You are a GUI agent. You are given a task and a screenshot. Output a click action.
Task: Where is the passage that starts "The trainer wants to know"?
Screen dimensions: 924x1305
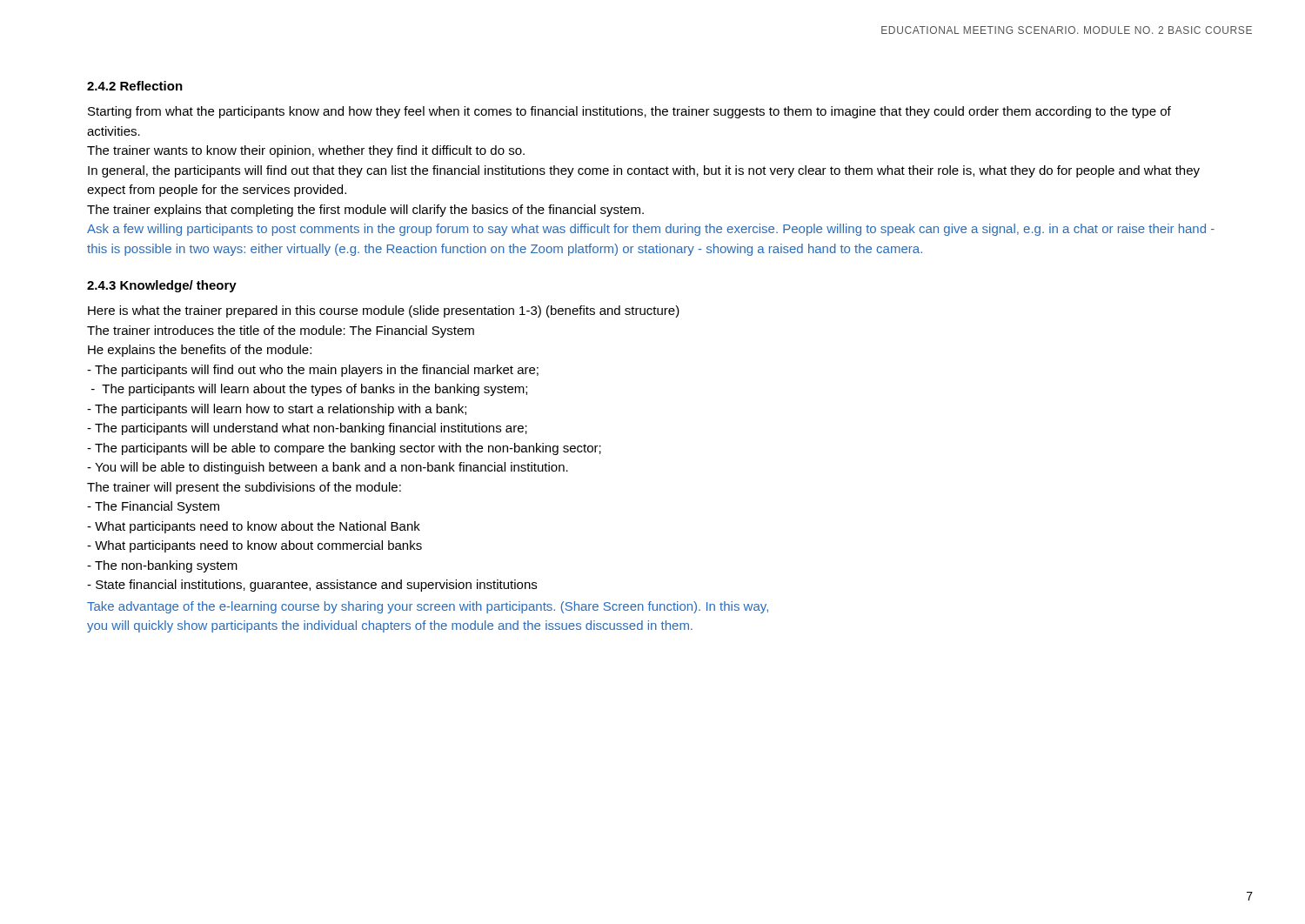[306, 150]
